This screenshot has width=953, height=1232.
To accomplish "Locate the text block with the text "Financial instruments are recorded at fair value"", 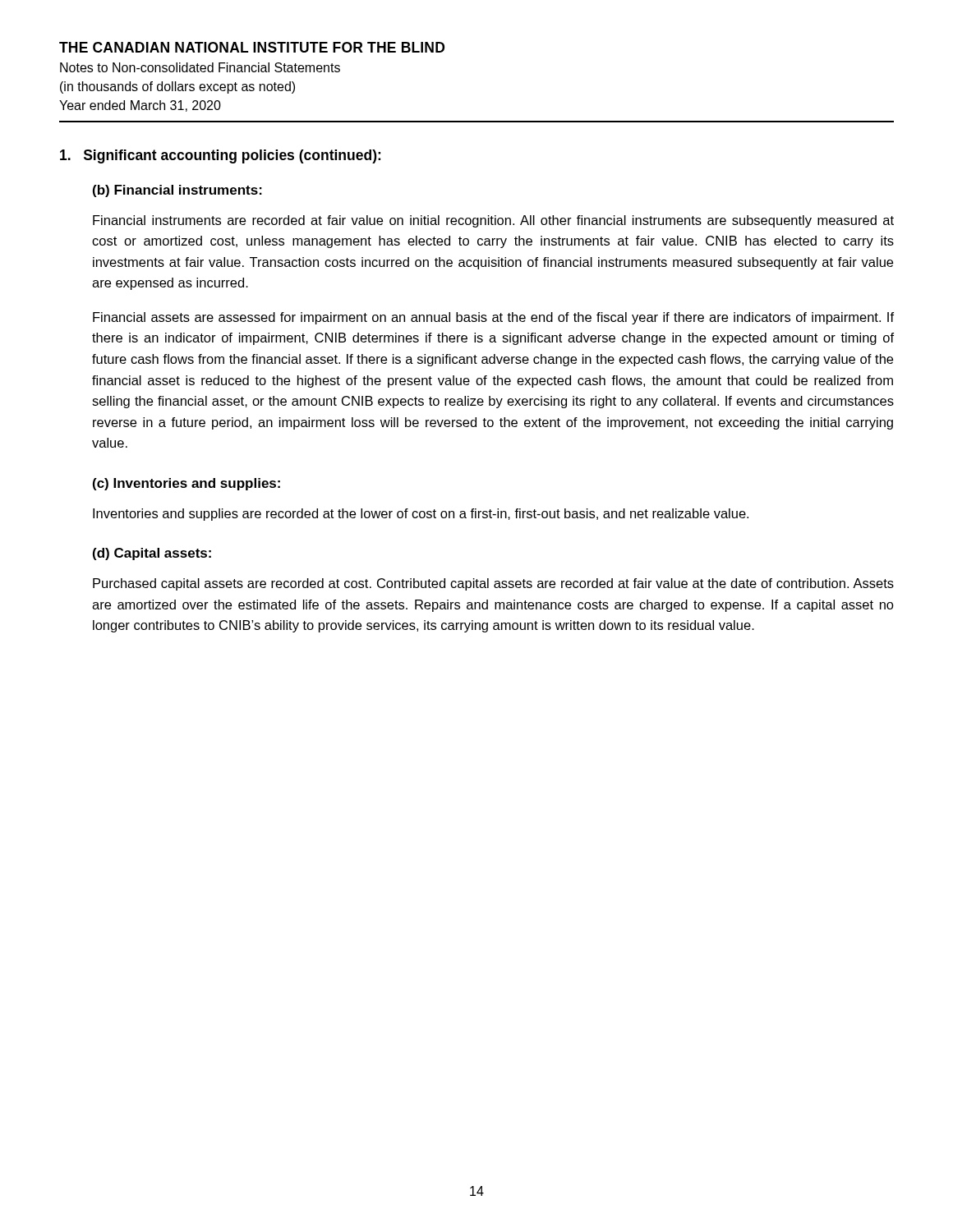I will [493, 251].
